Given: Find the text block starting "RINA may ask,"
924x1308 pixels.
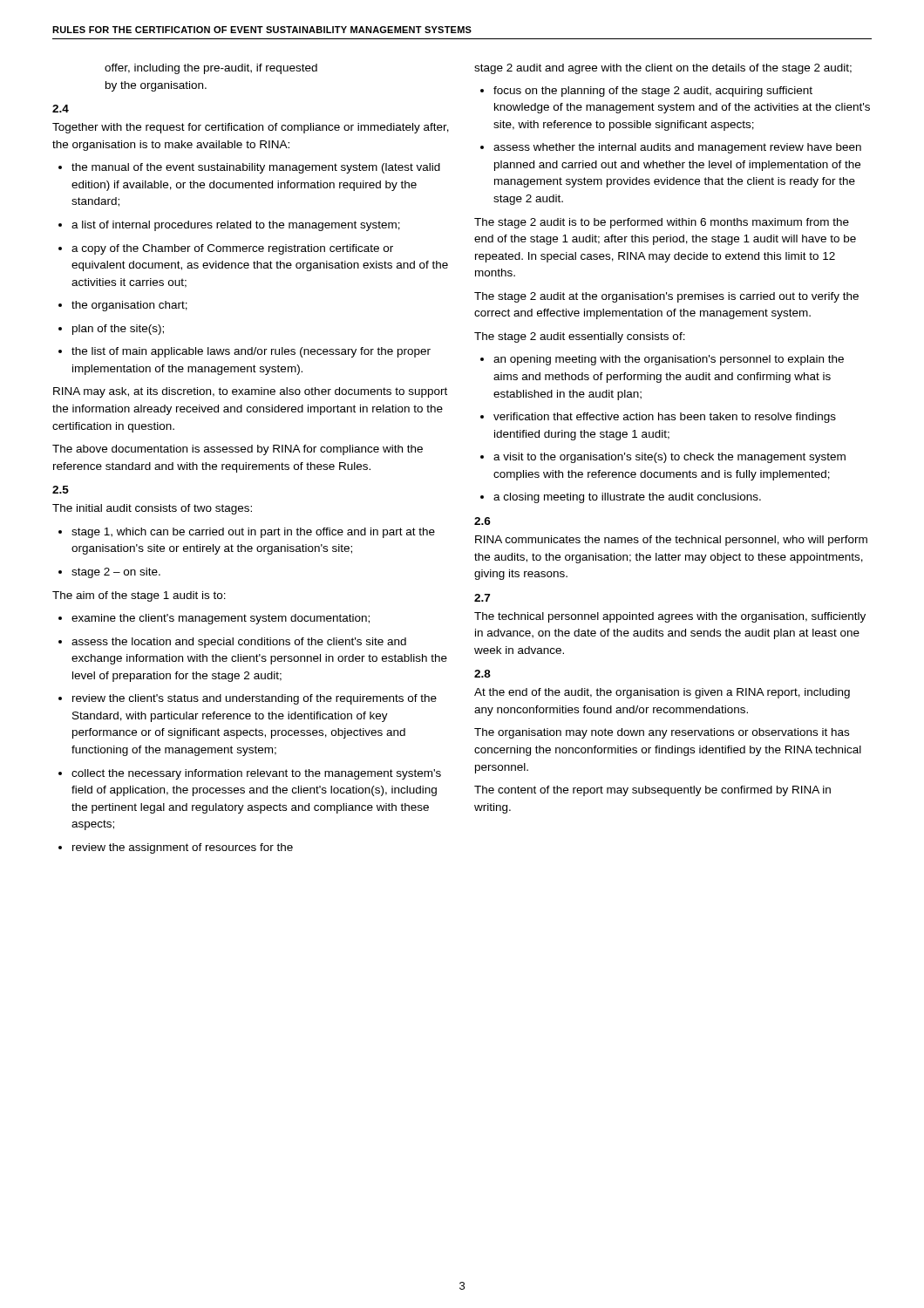Looking at the screenshot, I should [250, 392].
